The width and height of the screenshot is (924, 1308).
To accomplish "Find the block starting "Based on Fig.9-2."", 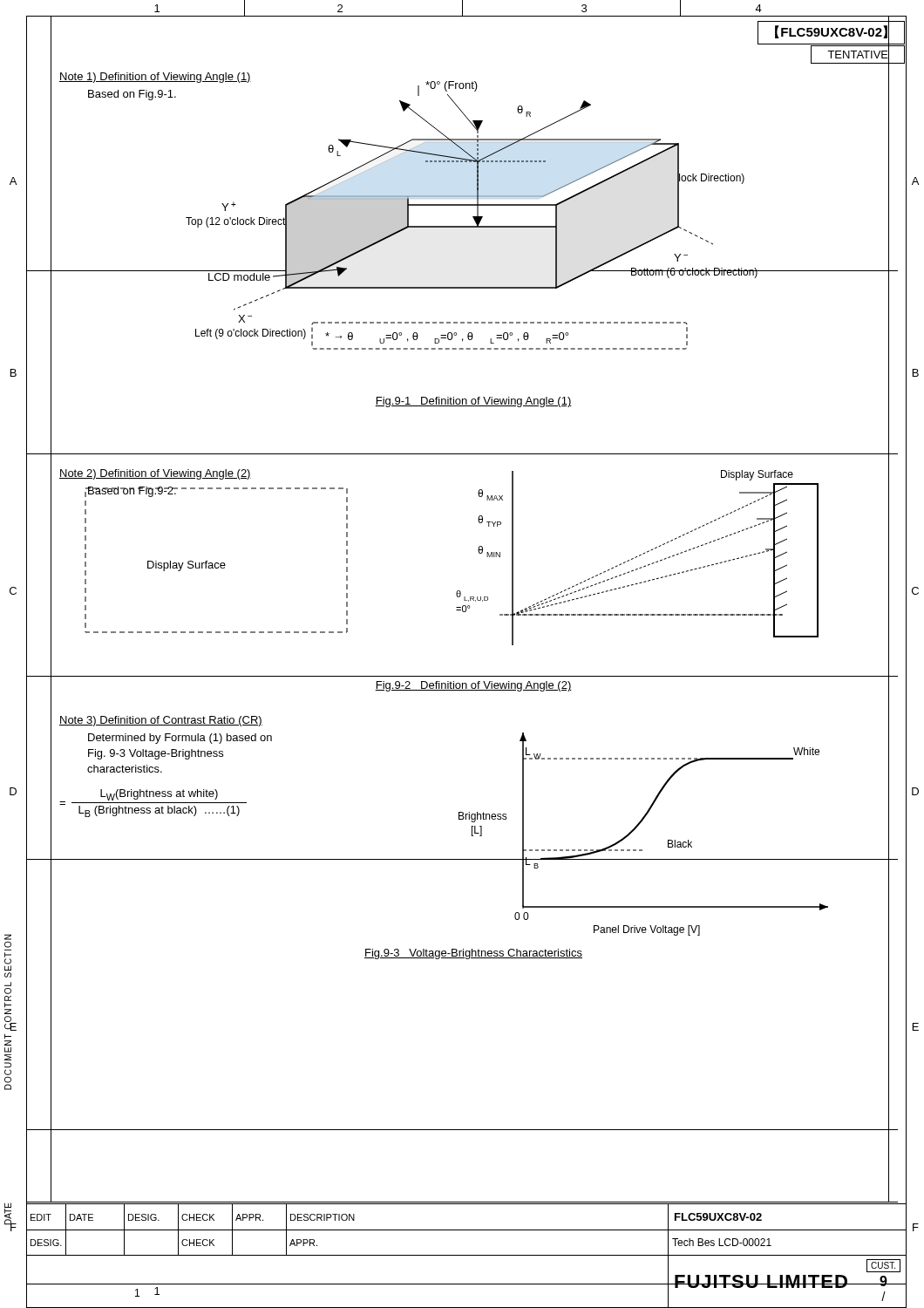I will coord(132,490).
